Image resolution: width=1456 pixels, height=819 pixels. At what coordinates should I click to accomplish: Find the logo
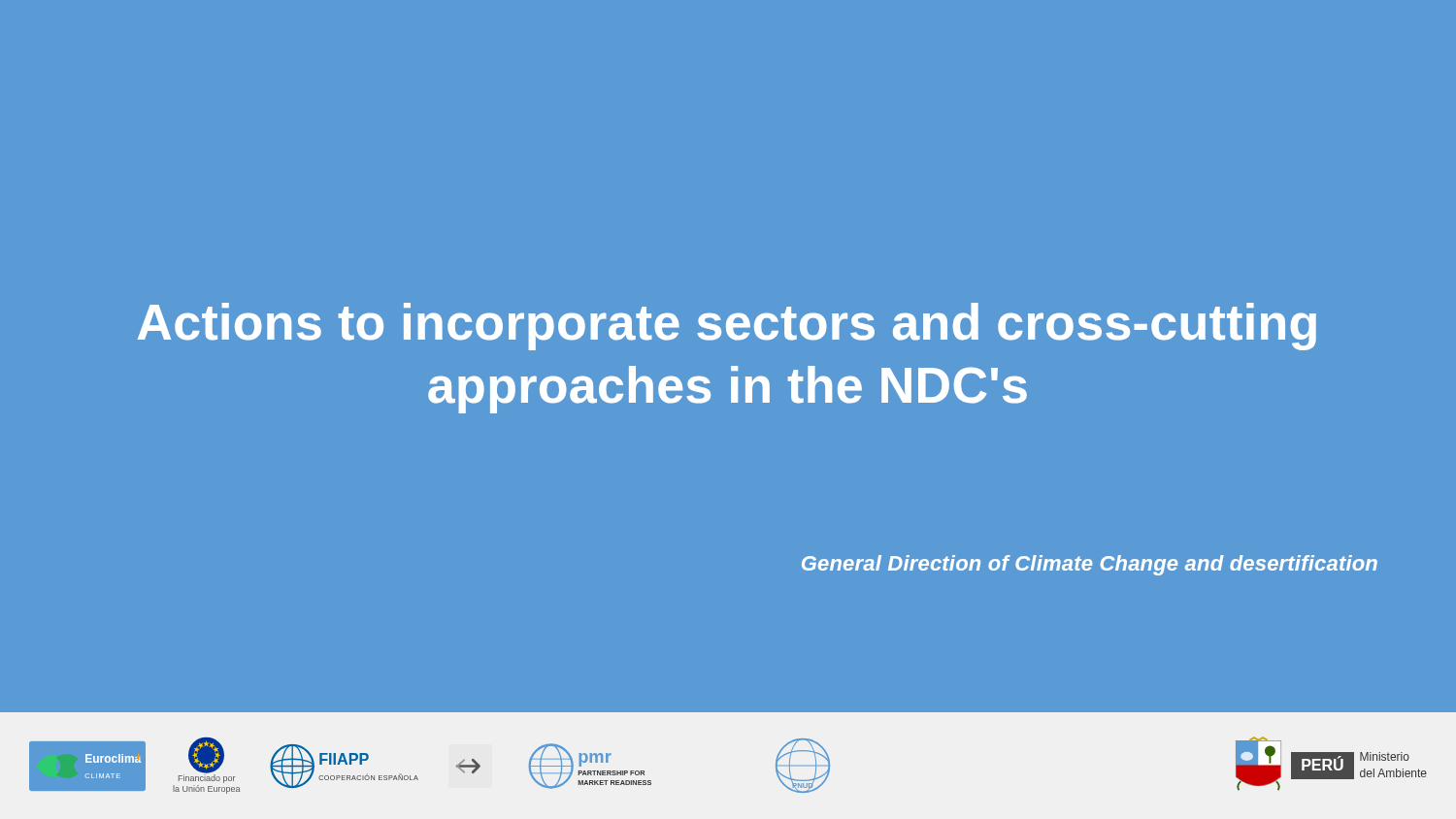pyautogui.click(x=728, y=766)
